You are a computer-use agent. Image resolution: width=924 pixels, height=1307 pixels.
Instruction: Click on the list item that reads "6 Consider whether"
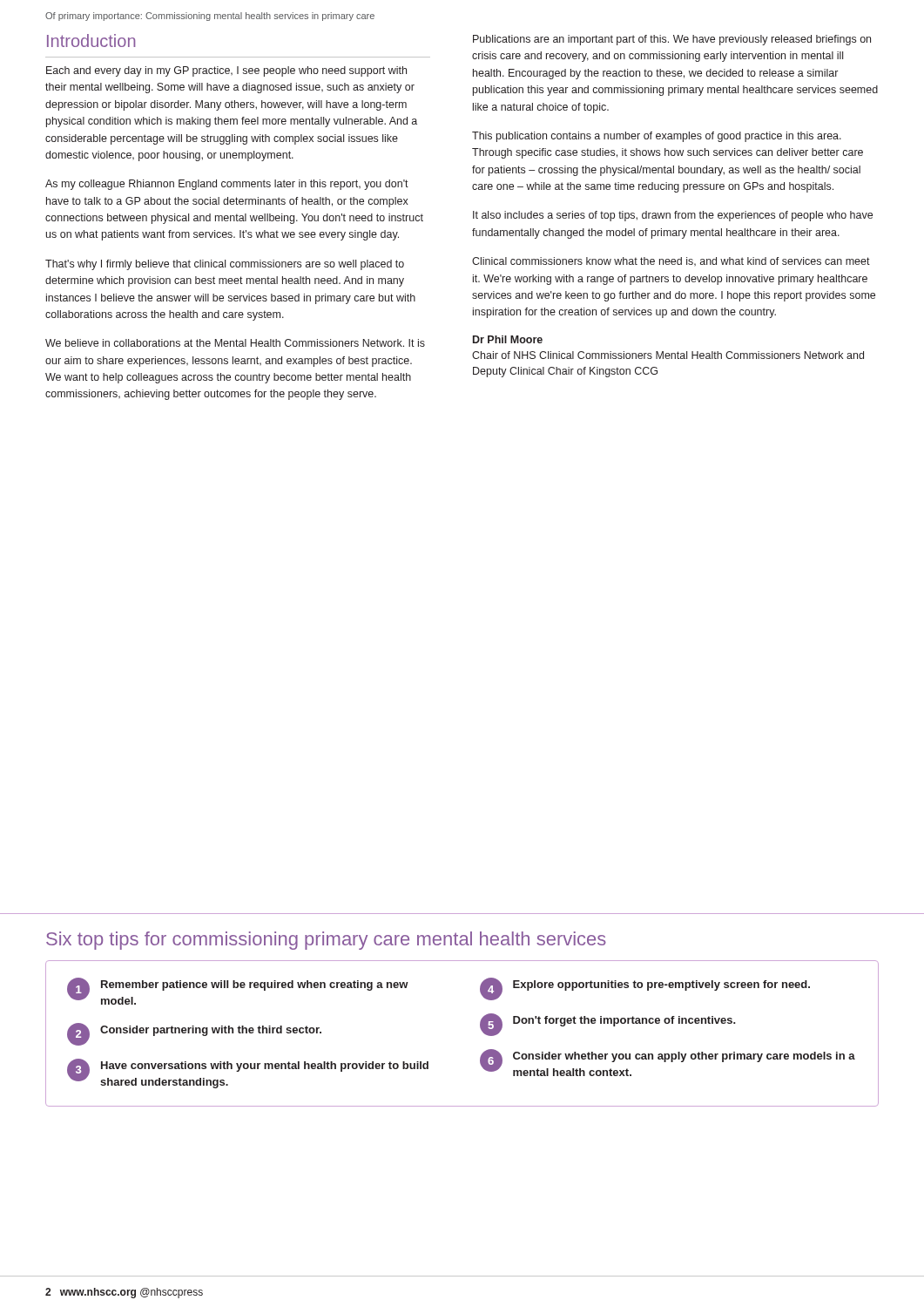pyautogui.click(x=668, y=1065)
